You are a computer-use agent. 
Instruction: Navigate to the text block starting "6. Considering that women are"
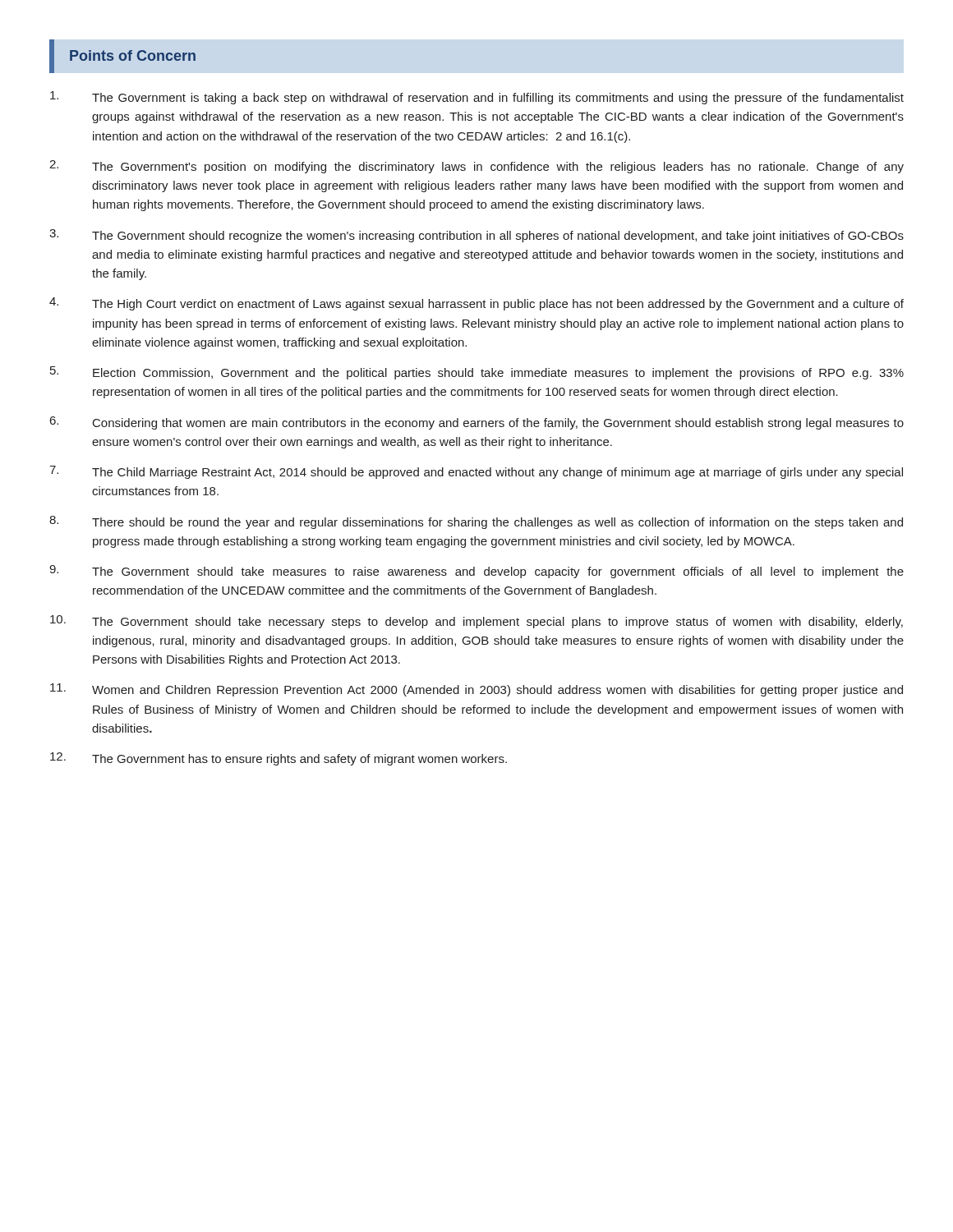(476, 432)
